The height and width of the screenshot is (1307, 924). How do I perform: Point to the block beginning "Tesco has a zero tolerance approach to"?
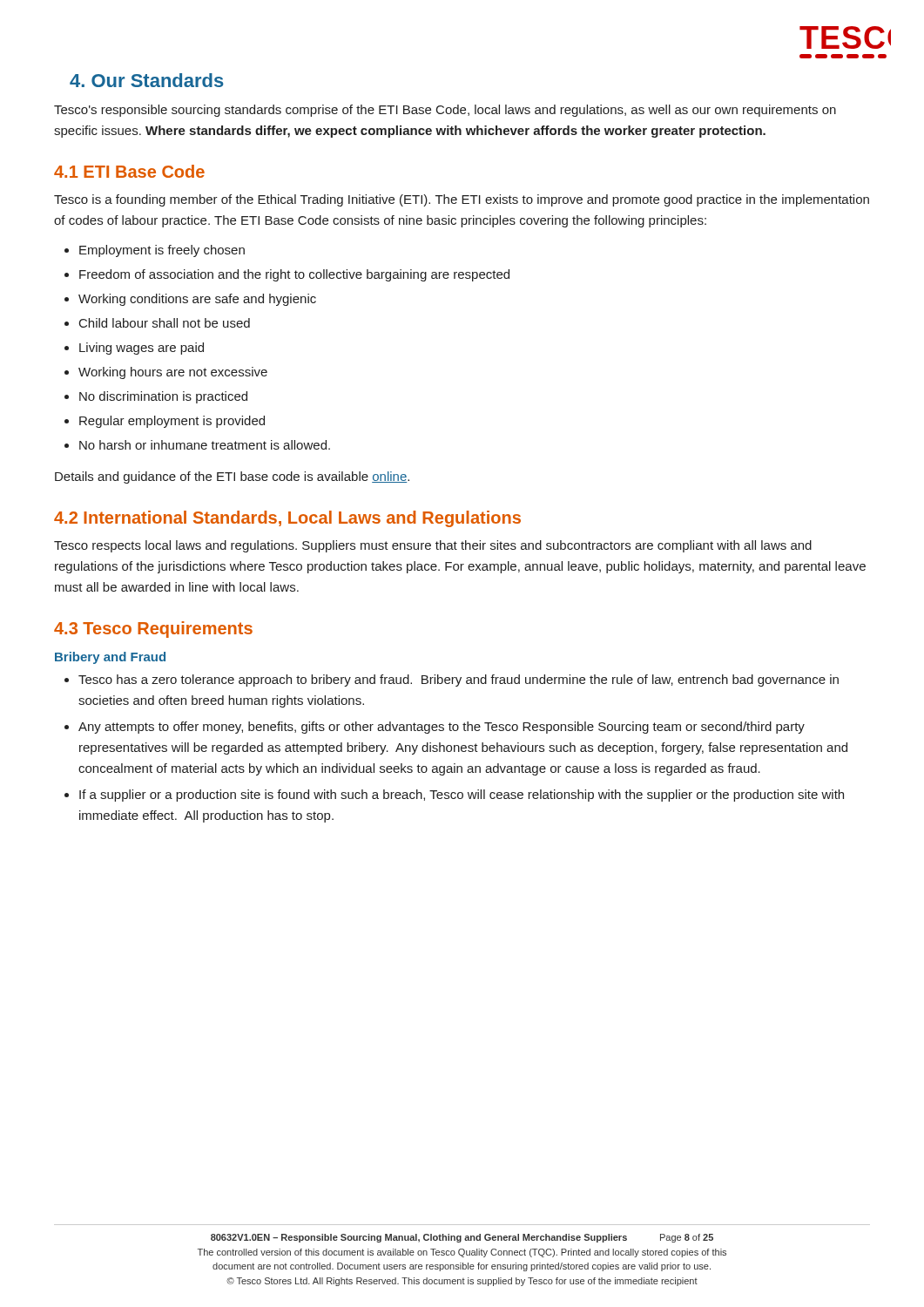coord(462,690)
